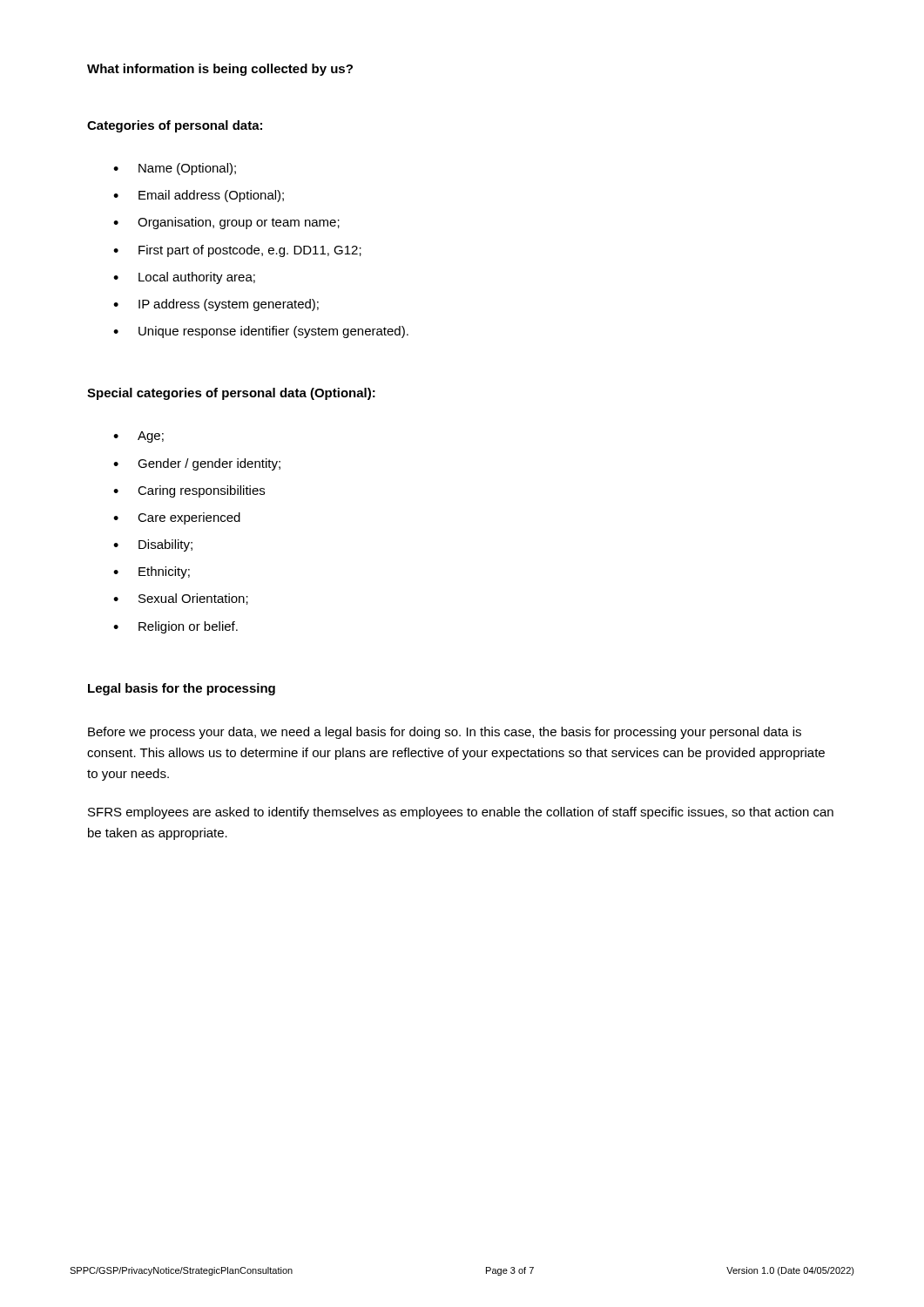Screen dimensions: 1307x924
Task: Select the list item with the text "• Unique response identifier (system generated)."
Action: [x=261, y=332]
